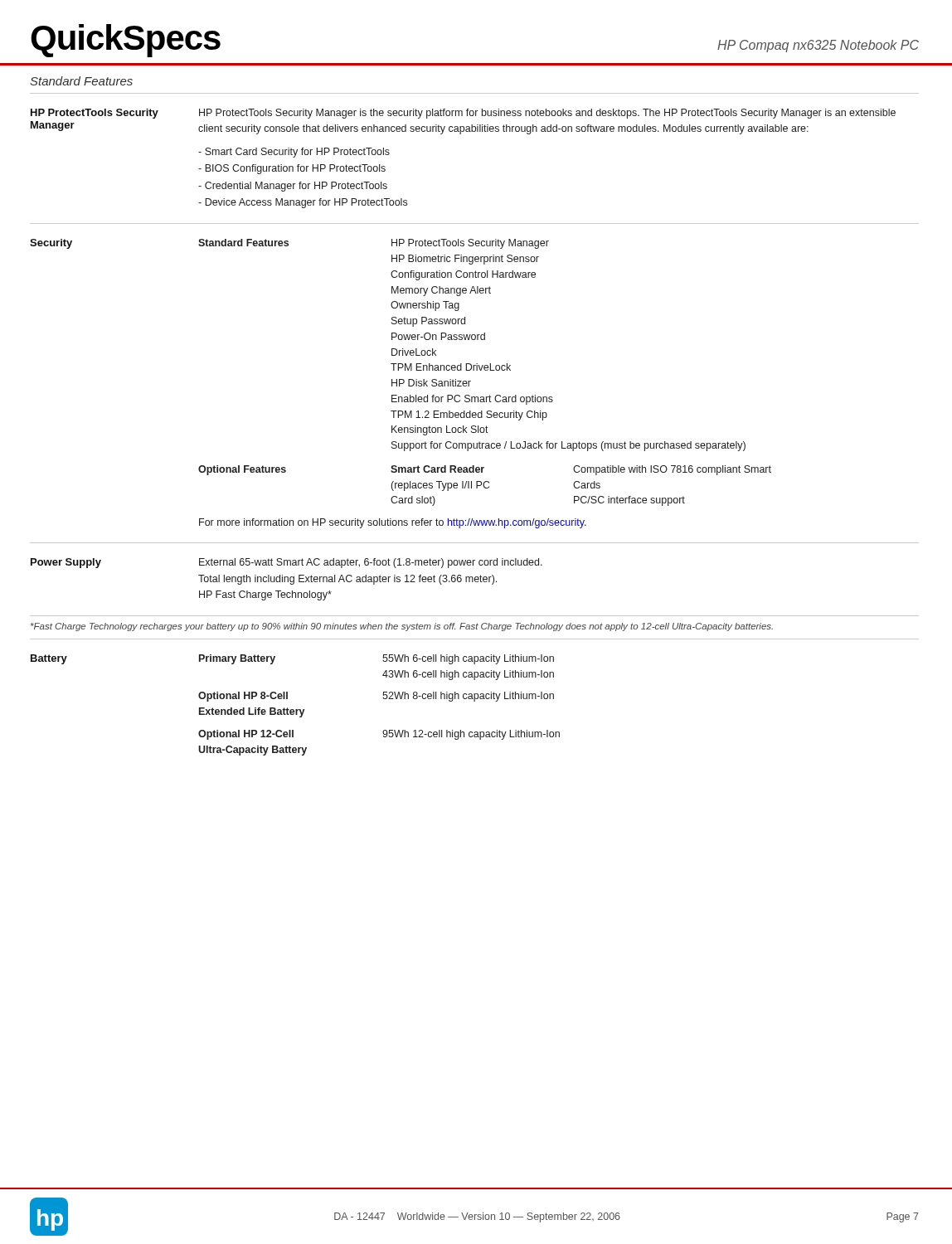This screenshot has width=952, height=1244.
Task: Click on the text block that says "HP ProtectTools Security Manager HP ProtectTools"
Action: click(463, 114)
